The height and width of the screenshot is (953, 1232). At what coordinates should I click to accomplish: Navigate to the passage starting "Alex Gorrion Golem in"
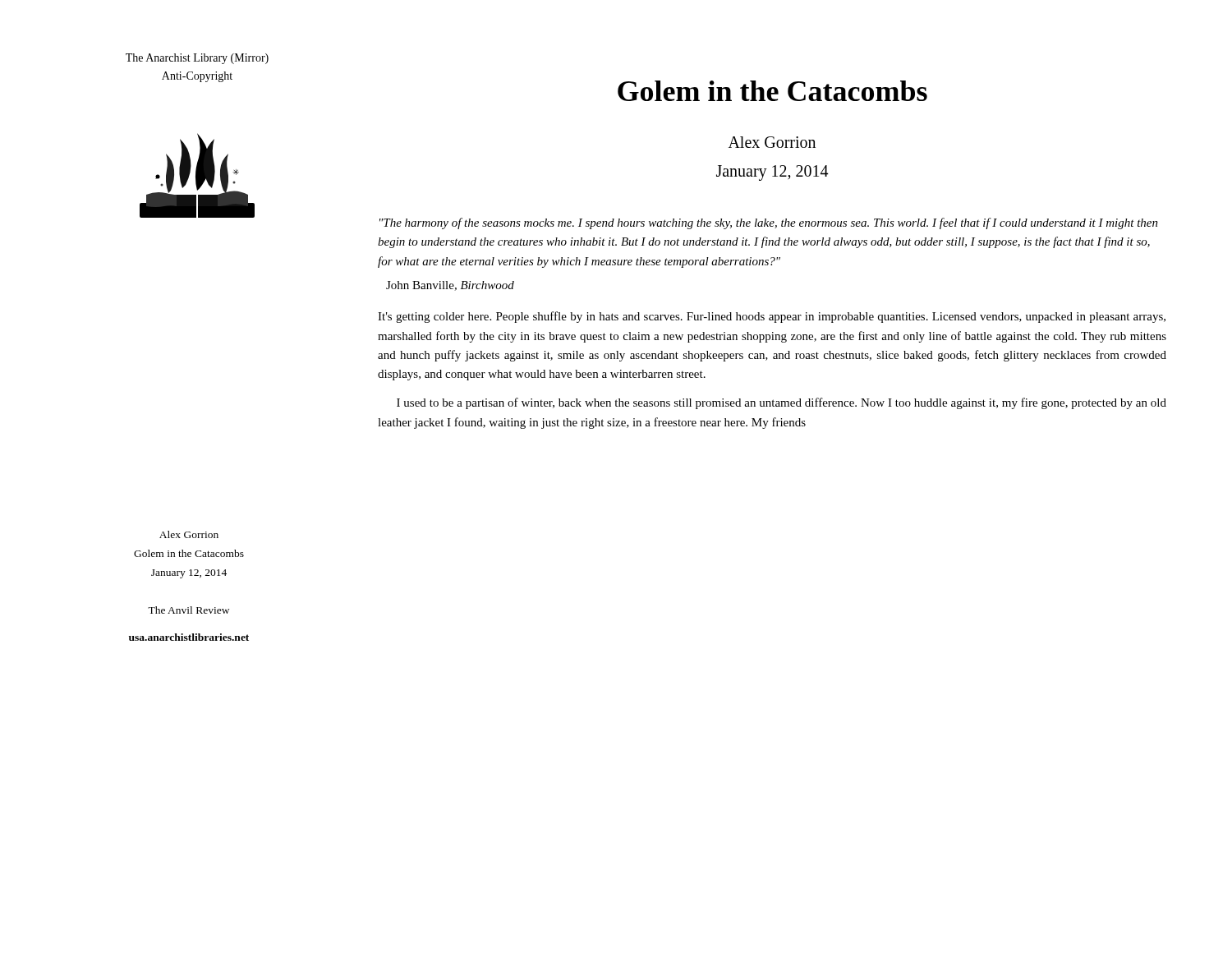point(189,534)
